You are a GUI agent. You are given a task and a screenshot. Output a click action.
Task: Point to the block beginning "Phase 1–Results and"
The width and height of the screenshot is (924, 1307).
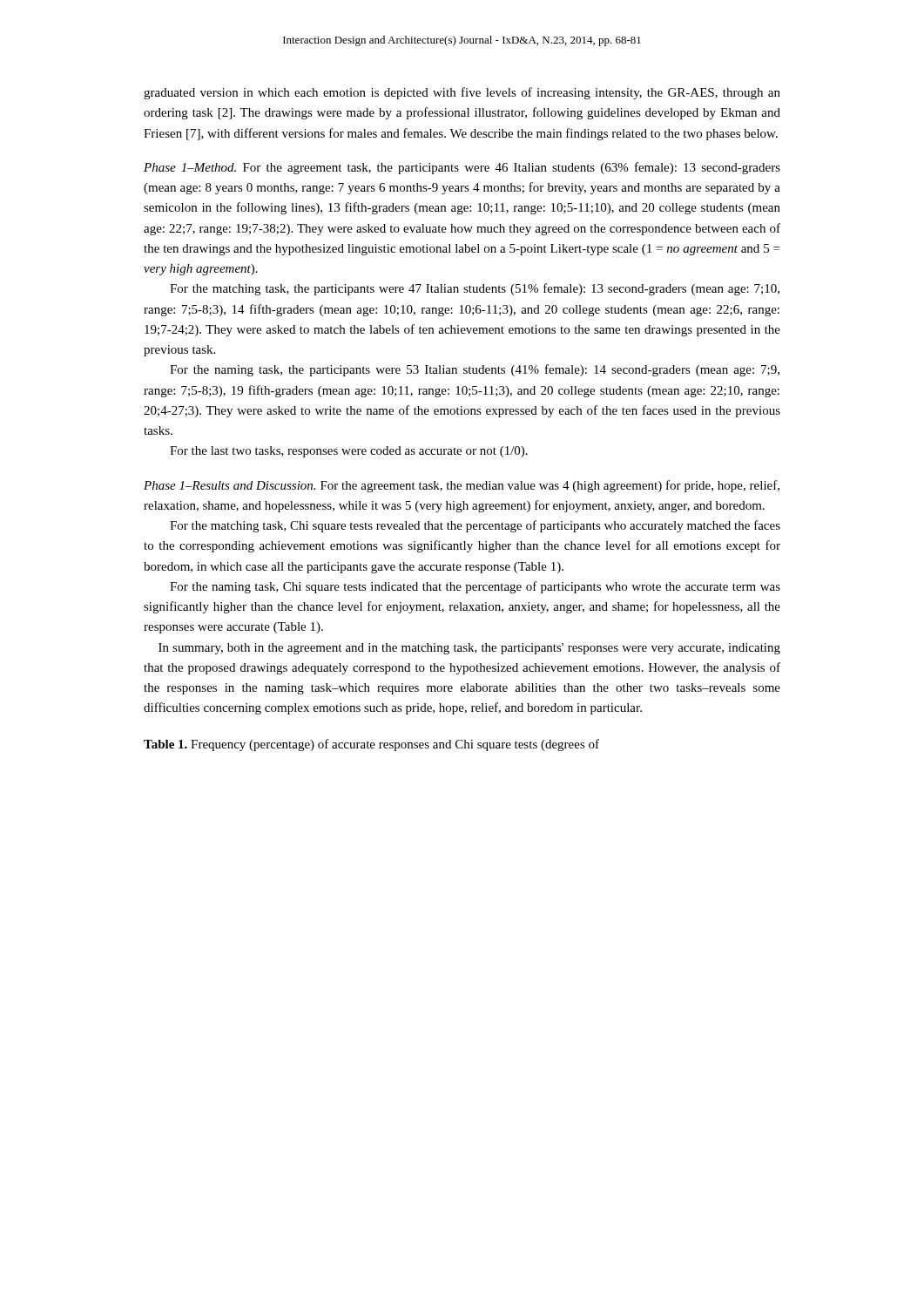(462, 496)
